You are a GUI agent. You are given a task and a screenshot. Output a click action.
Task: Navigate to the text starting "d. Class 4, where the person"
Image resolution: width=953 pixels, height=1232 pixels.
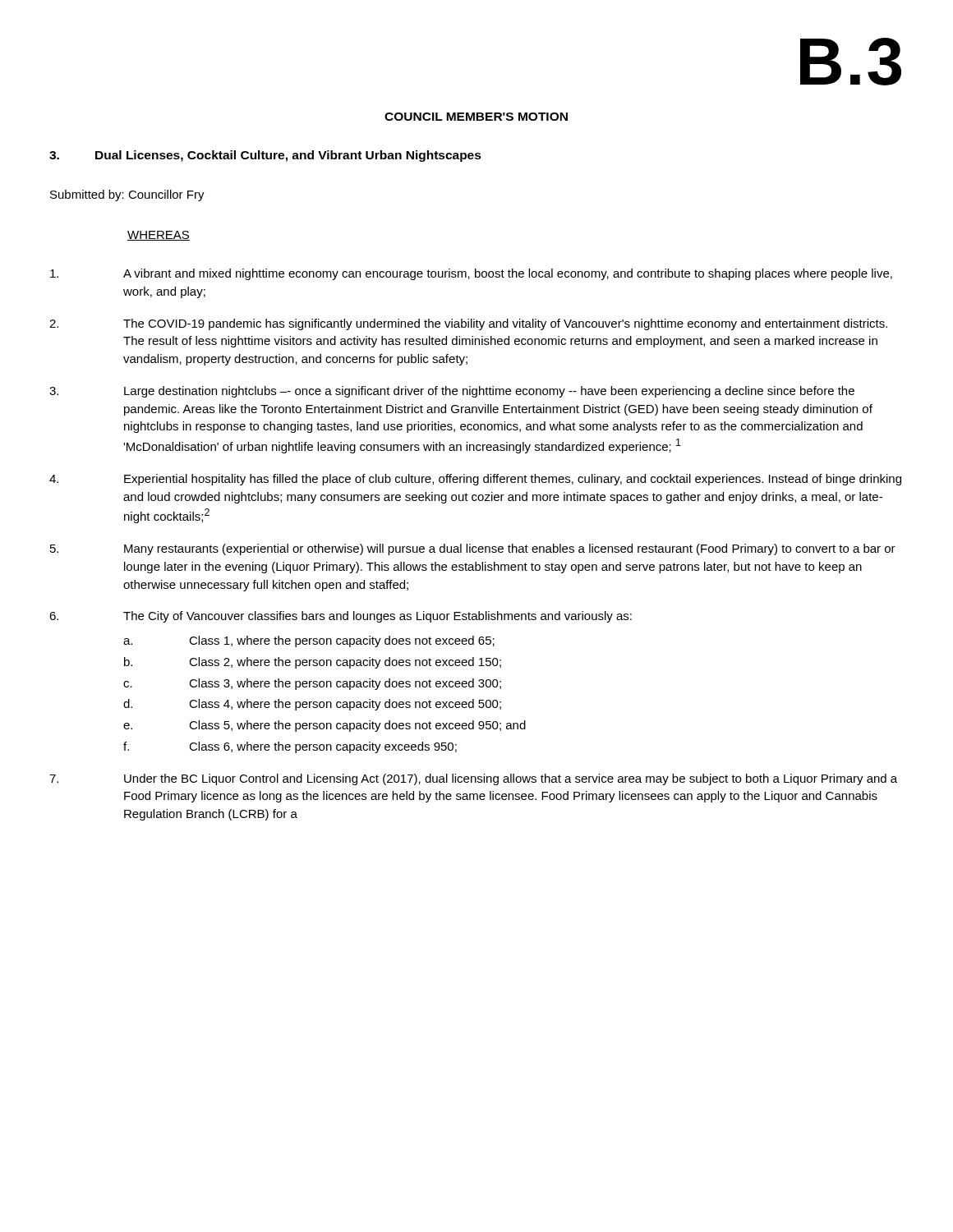tap(313, 704)
